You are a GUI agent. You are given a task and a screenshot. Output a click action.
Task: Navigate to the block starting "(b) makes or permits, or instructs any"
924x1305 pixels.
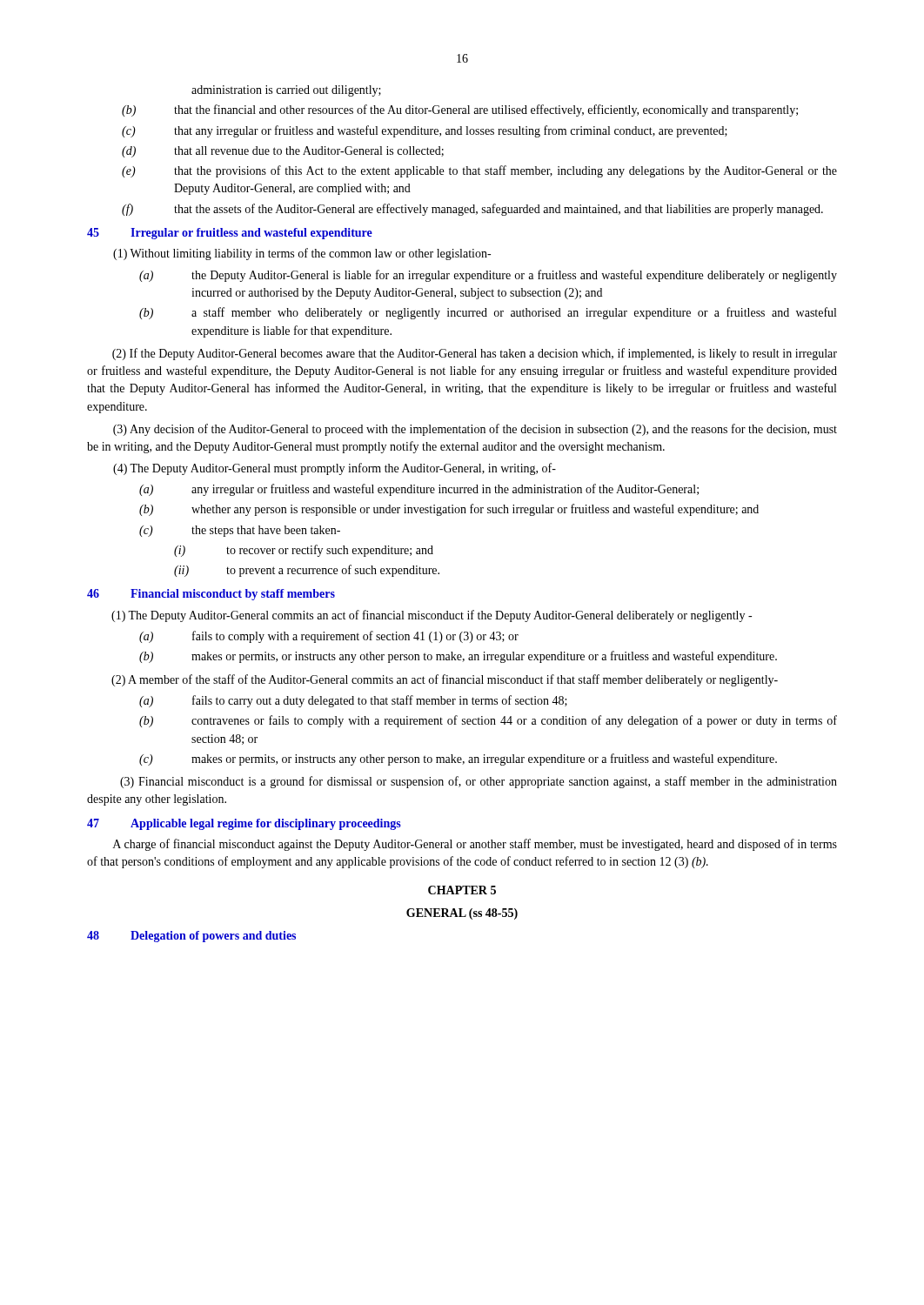(x=462, y=657)
